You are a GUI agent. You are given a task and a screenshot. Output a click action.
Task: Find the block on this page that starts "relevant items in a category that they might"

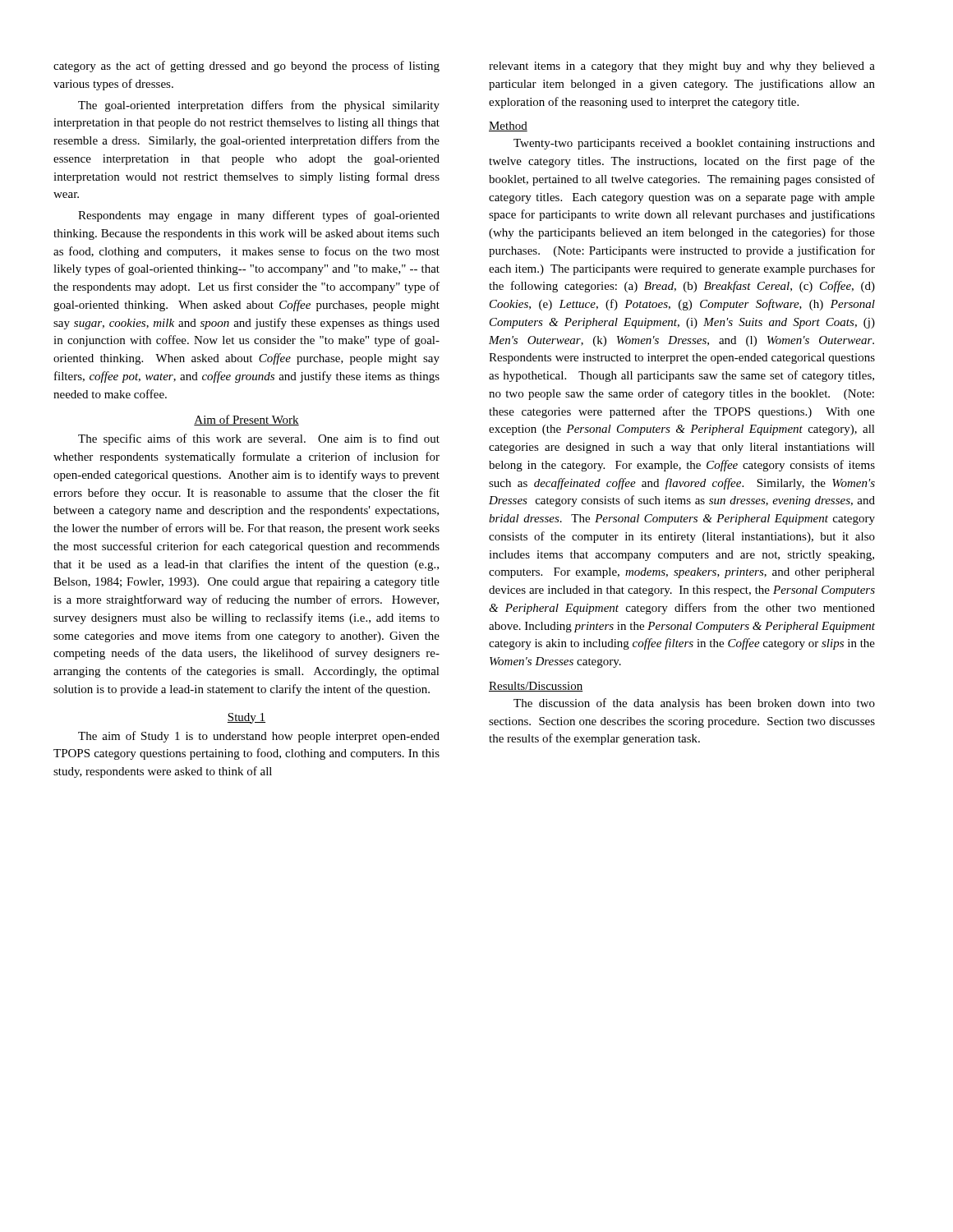pos(682,84)
